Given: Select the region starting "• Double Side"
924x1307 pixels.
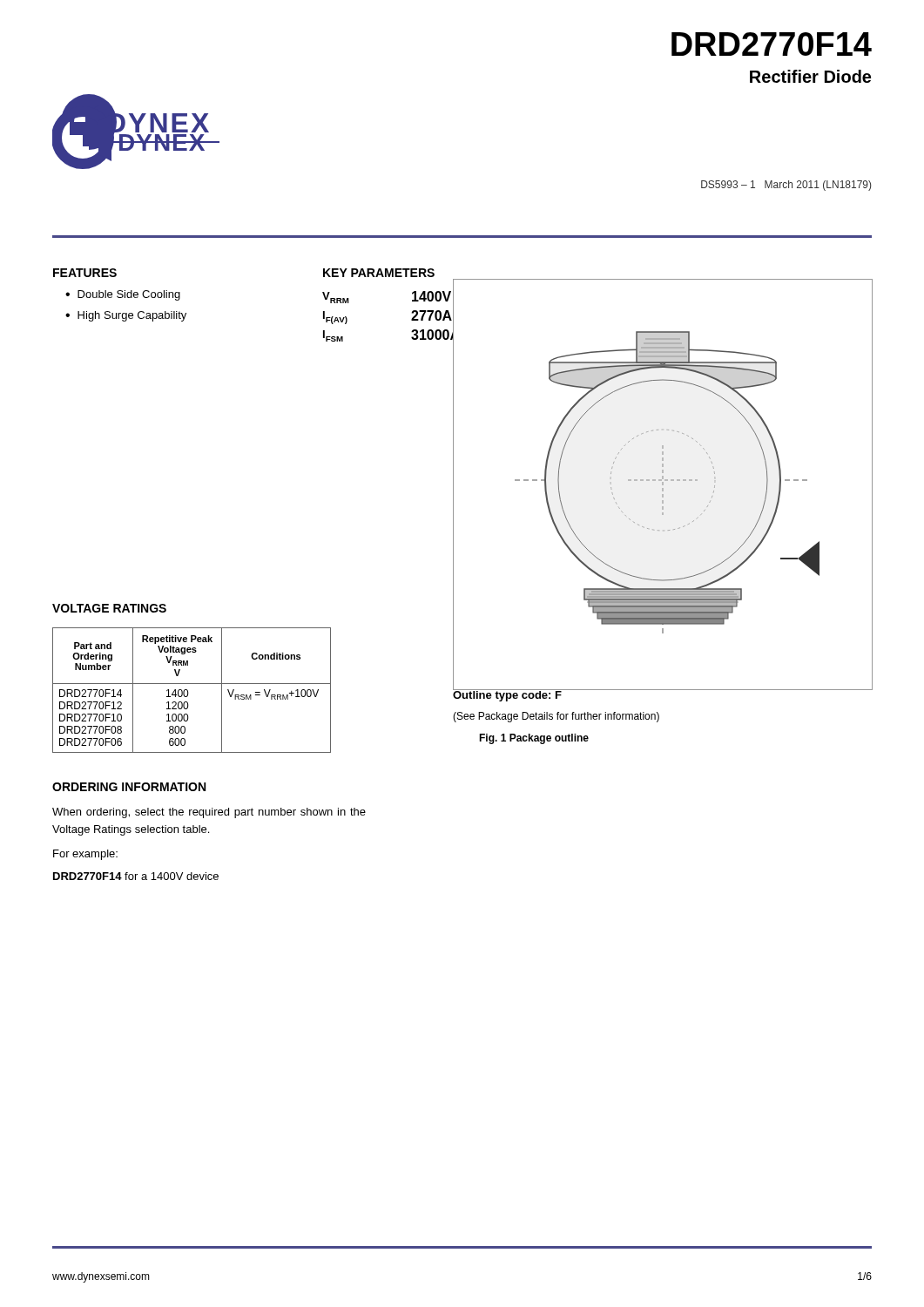Looking at the screenshot, I should (x=123, y=295).
